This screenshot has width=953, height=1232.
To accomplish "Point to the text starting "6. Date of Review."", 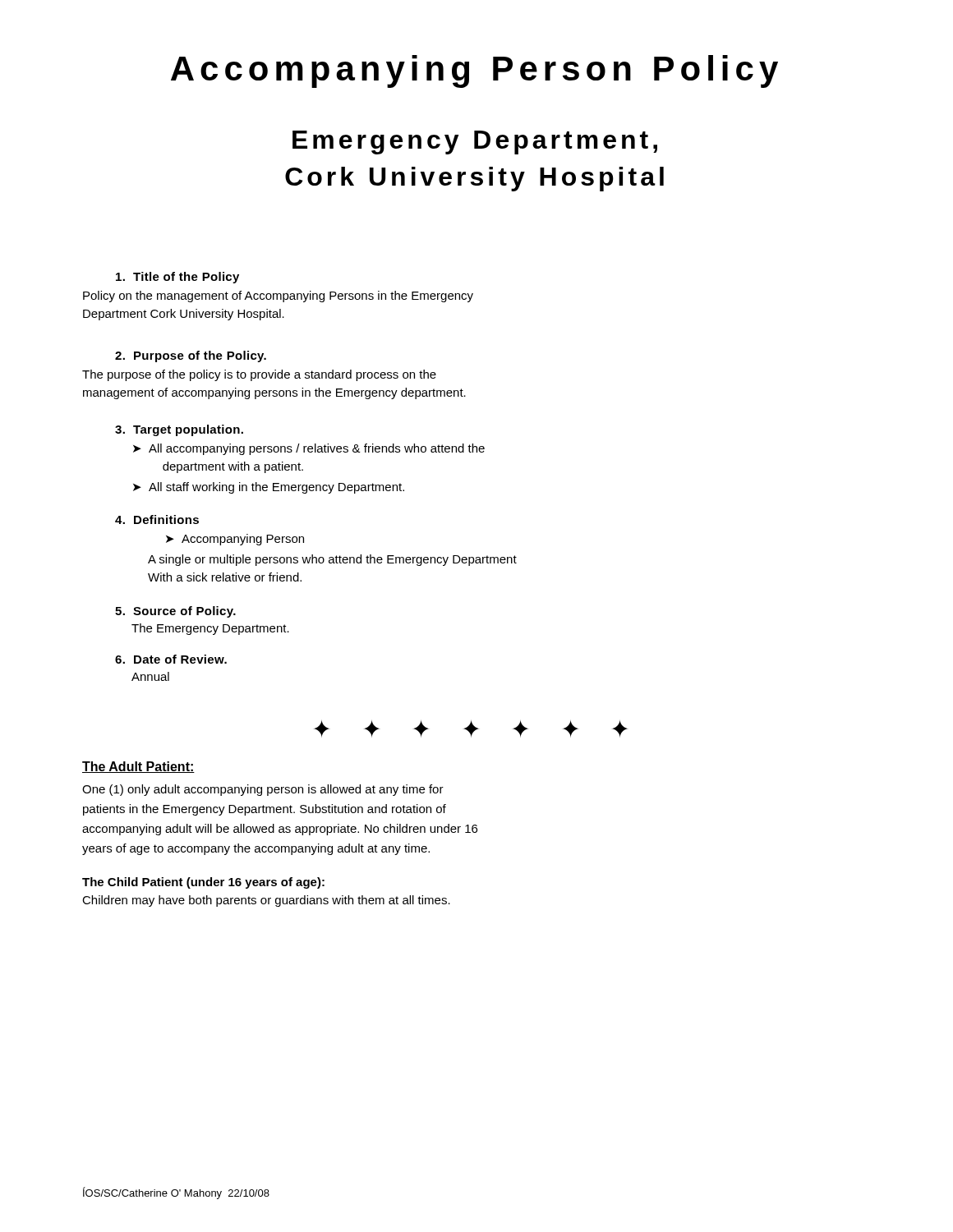I will 171,659.
